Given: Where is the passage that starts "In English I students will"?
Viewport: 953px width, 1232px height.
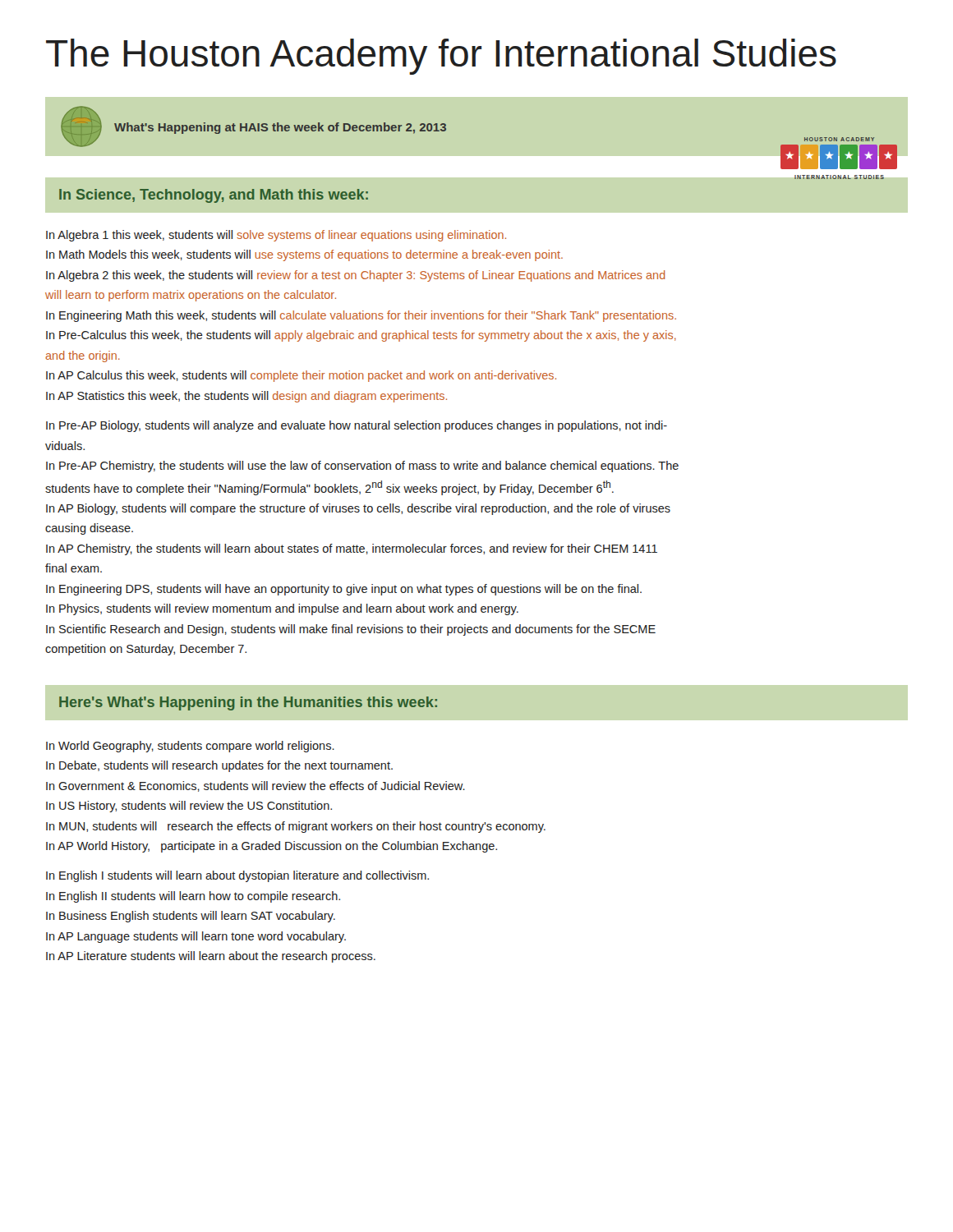Looking at the screenshot, I should [237, 876].
